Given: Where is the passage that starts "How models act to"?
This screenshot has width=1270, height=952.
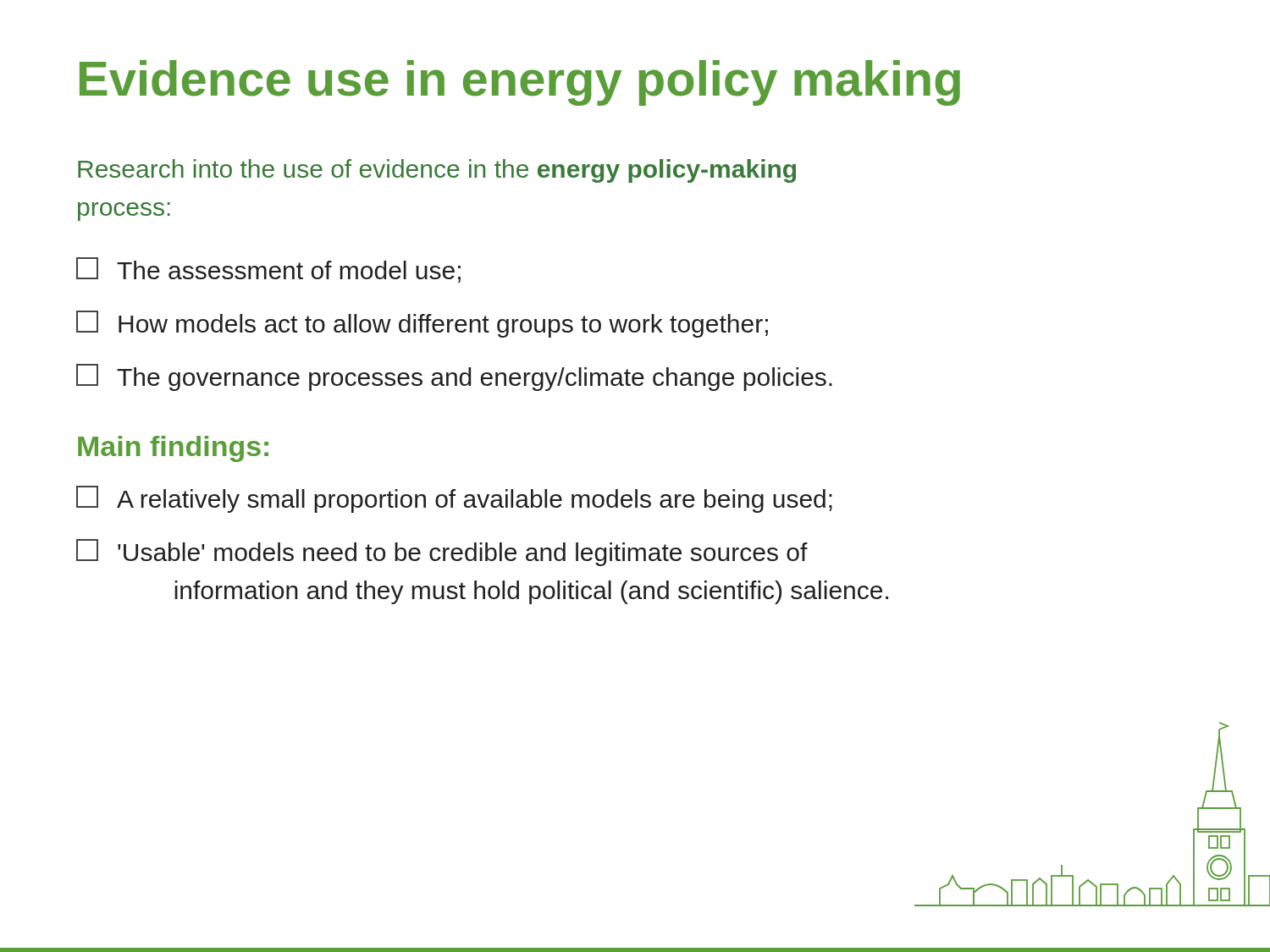Looking at the screenshot, I should [423, 323].
